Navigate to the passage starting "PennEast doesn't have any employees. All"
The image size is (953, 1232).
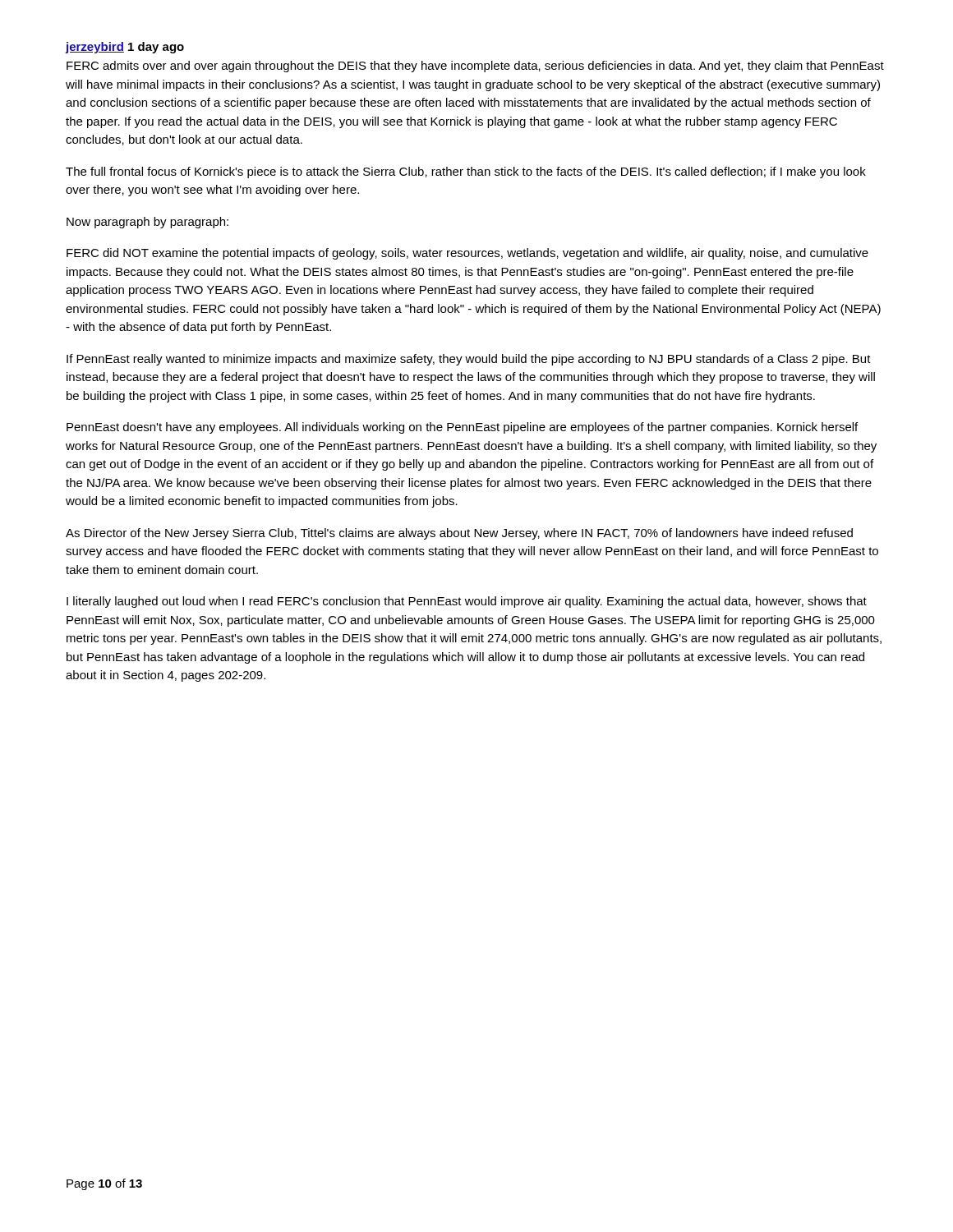476,464
